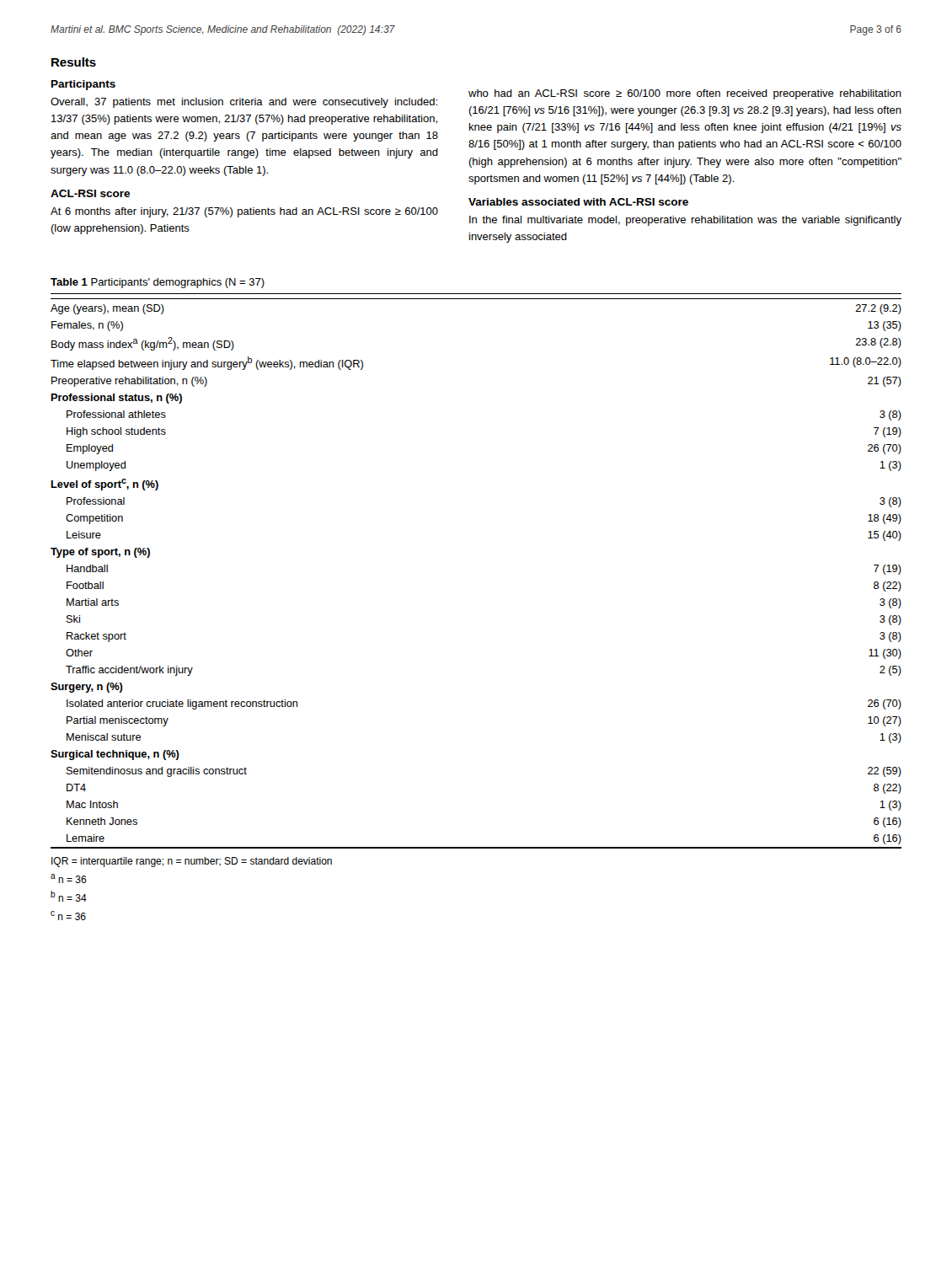This screenshot has height=1264, width=952.
Task: Point to the text block starting "At 6 months after"
Action: click(x=244, y=219)
